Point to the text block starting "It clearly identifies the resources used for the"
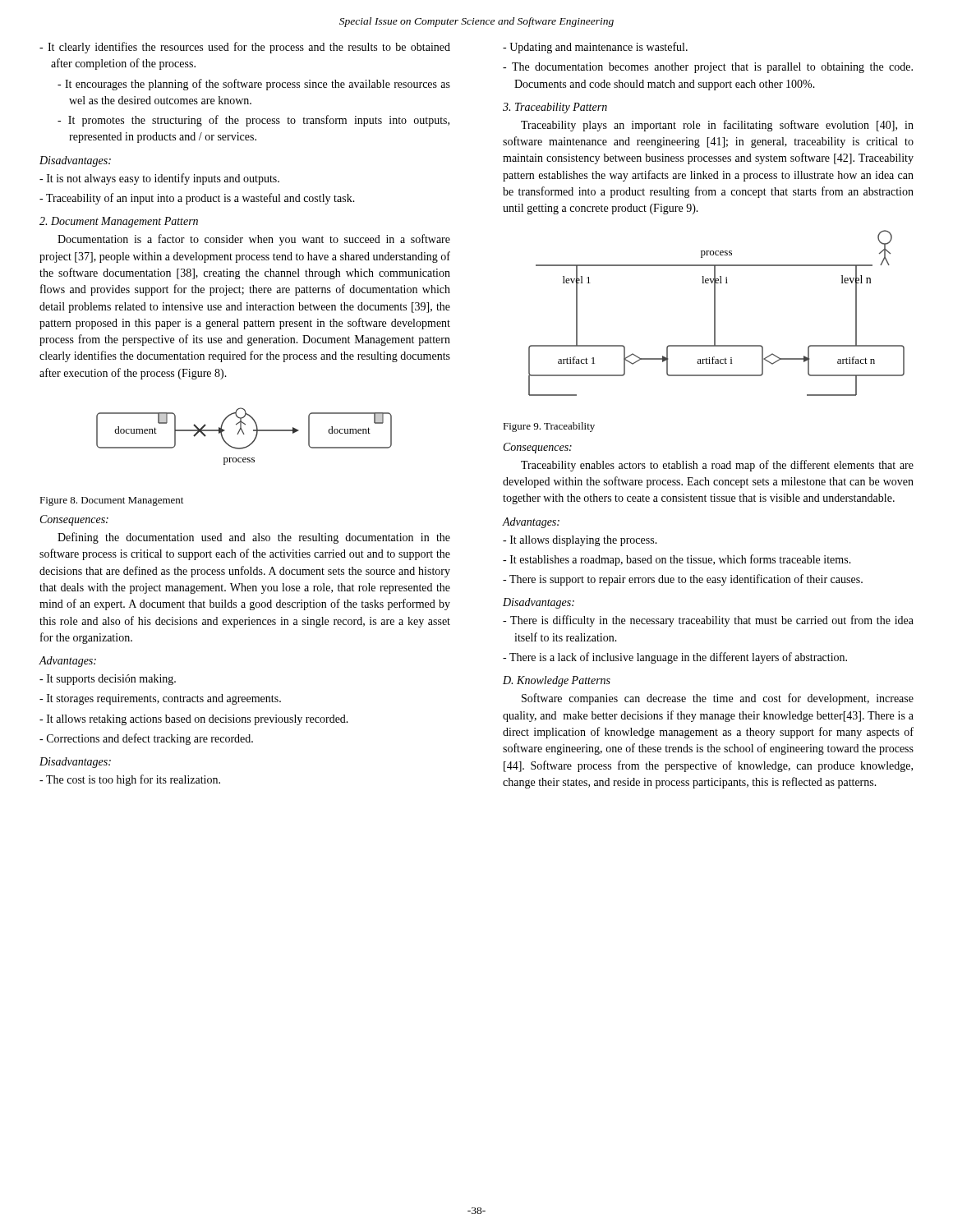 point(245,56)
